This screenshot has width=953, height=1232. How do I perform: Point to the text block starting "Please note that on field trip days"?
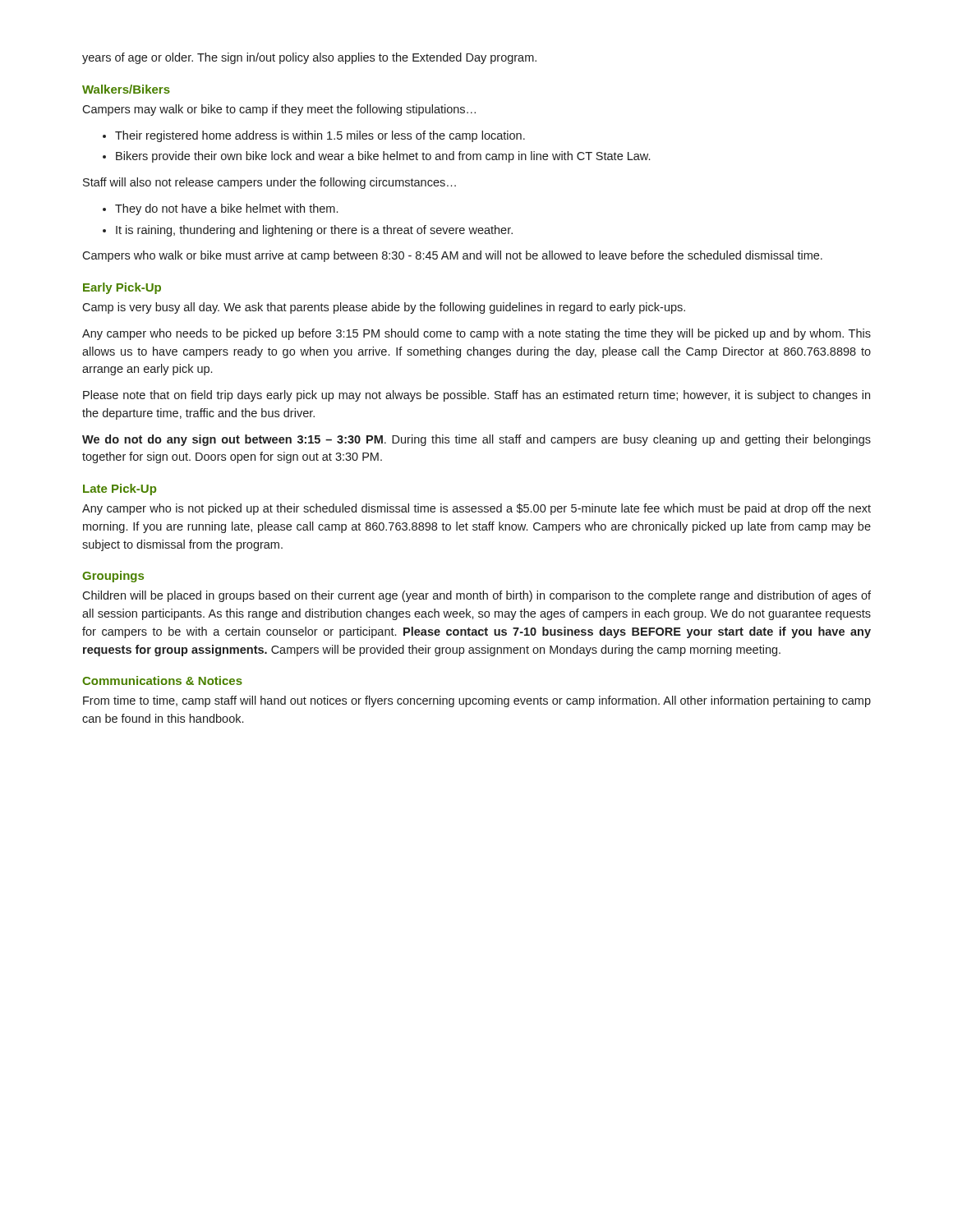point(476,405)
